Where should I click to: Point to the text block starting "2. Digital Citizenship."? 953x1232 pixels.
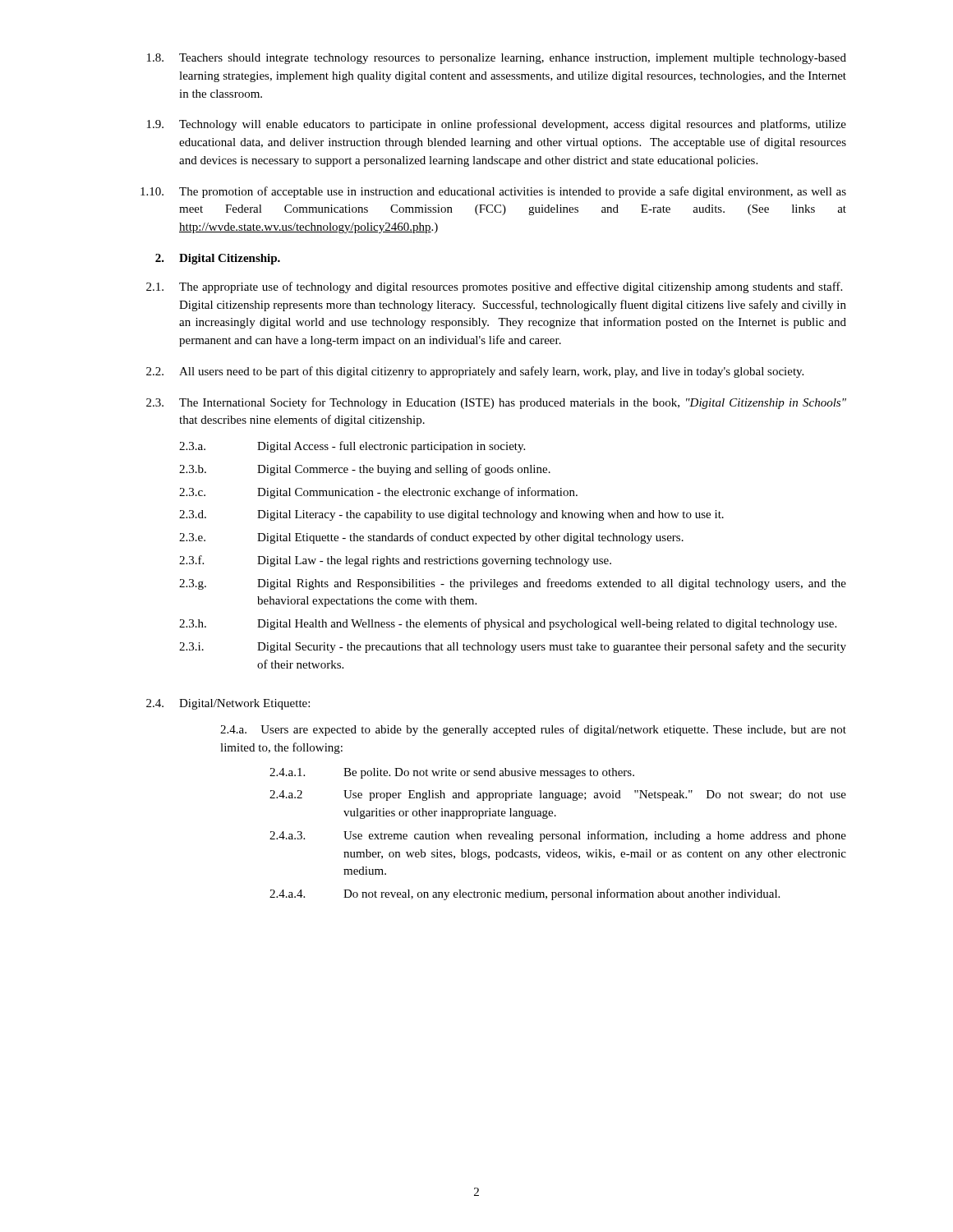[x=218, y=259]
